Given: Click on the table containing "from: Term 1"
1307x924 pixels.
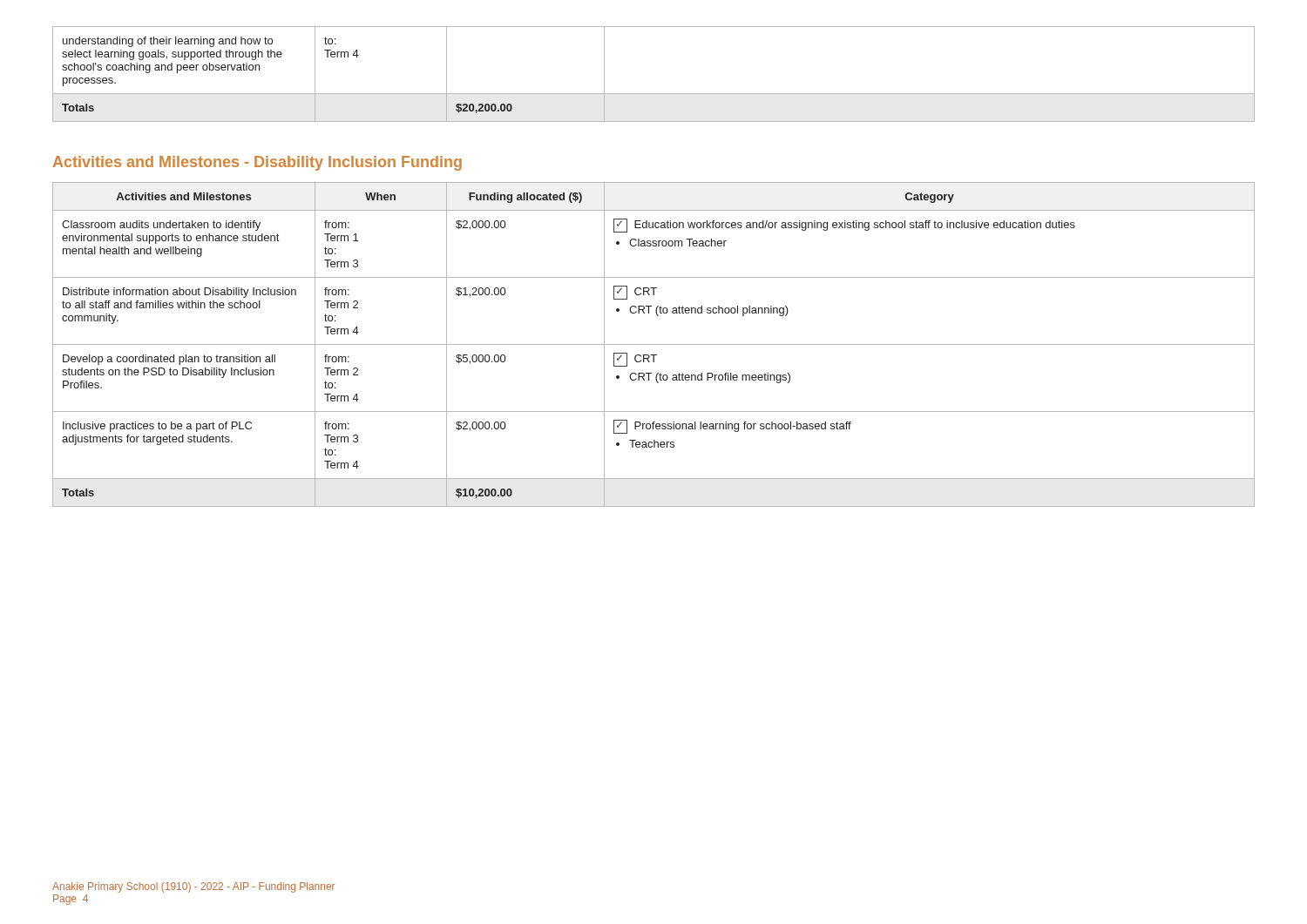Looking at the screenshot, I should [x=654, y=344].
